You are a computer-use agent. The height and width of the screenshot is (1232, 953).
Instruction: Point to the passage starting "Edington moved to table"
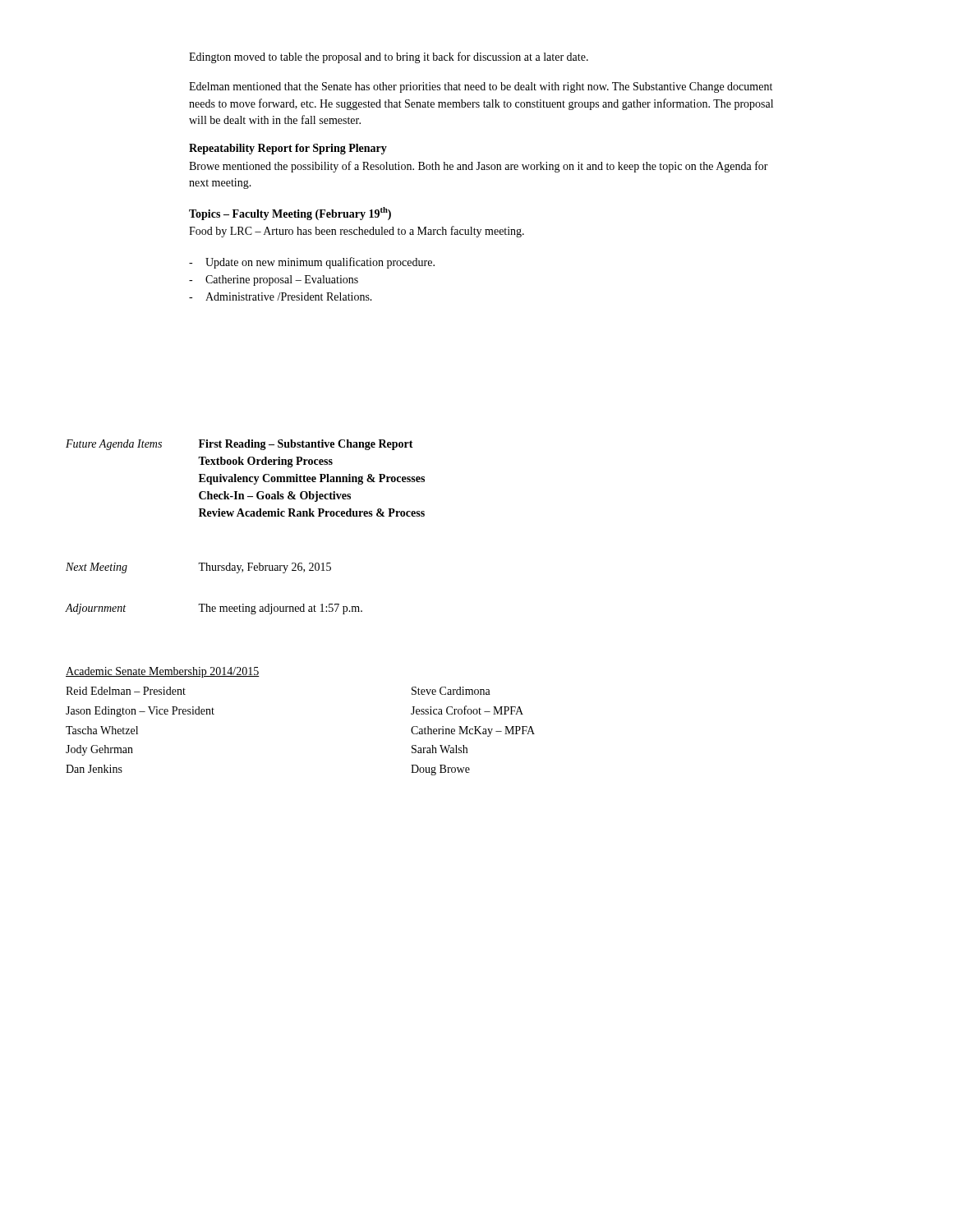tap(389, 57)
